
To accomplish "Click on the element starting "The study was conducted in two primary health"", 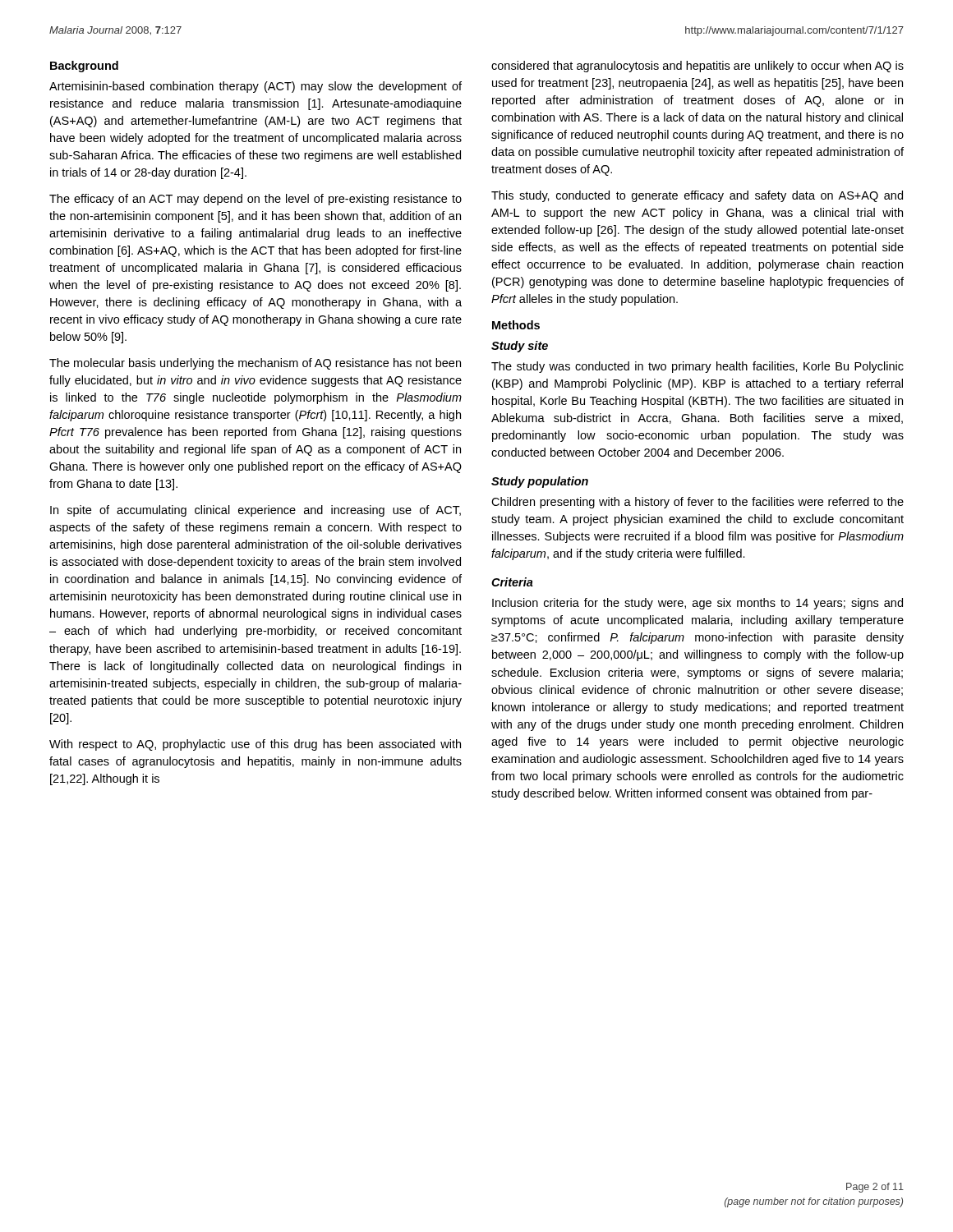I will [x=698, y=410].
